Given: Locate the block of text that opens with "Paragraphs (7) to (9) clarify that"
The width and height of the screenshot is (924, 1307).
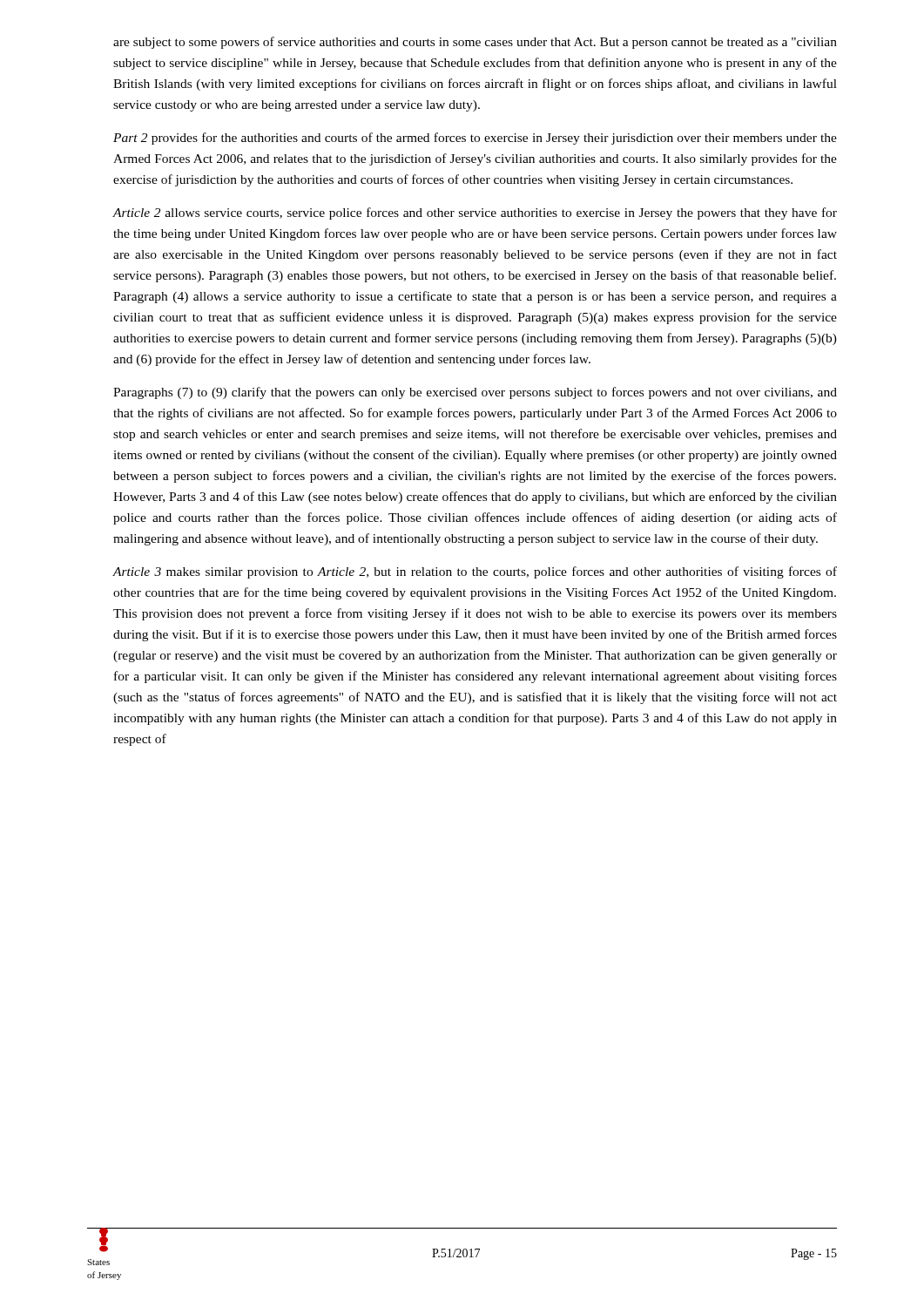Looking at the screenshot, I should [x=475, y=465].
